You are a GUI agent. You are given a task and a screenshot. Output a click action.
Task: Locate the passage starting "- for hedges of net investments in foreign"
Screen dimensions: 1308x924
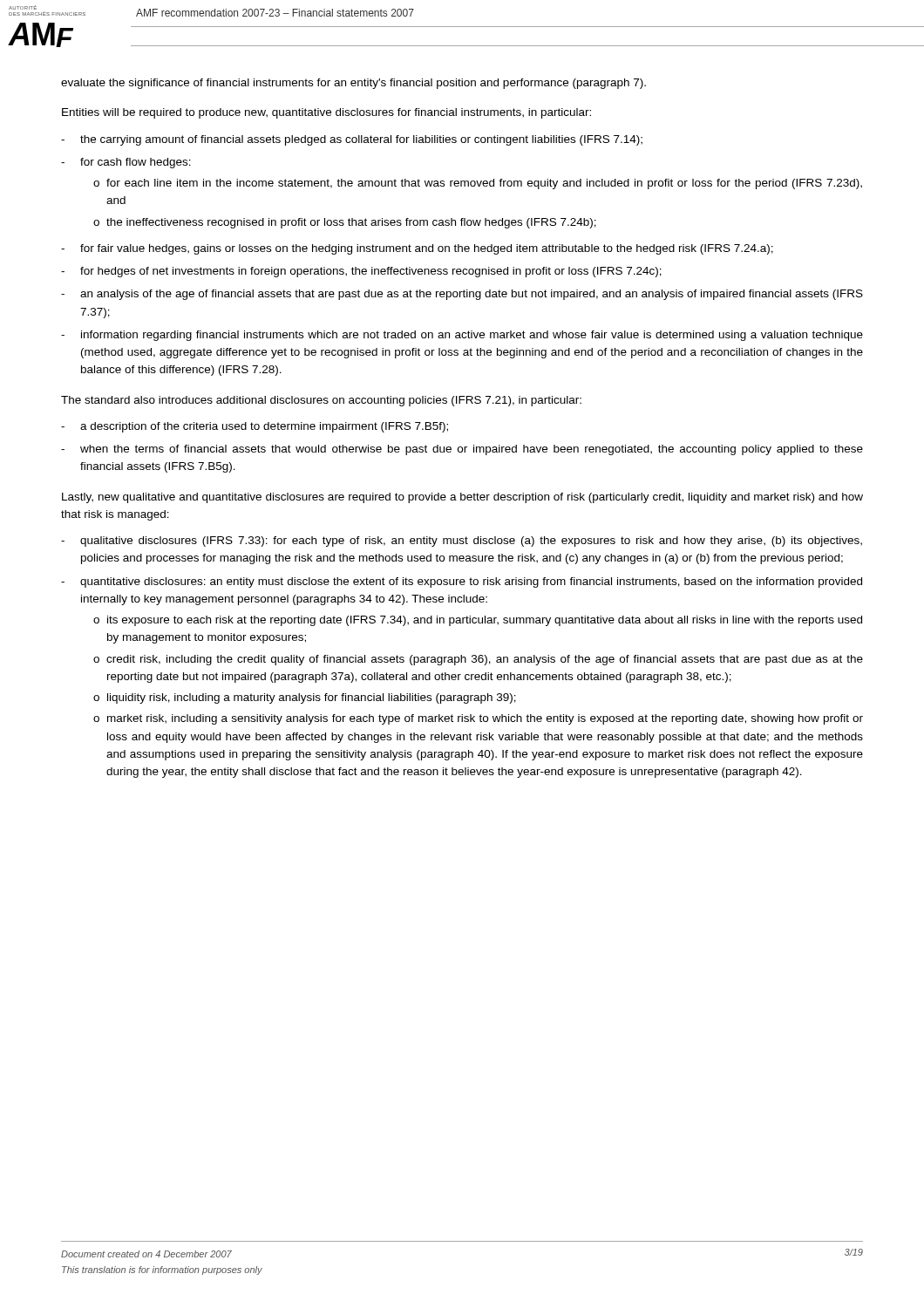462,271
